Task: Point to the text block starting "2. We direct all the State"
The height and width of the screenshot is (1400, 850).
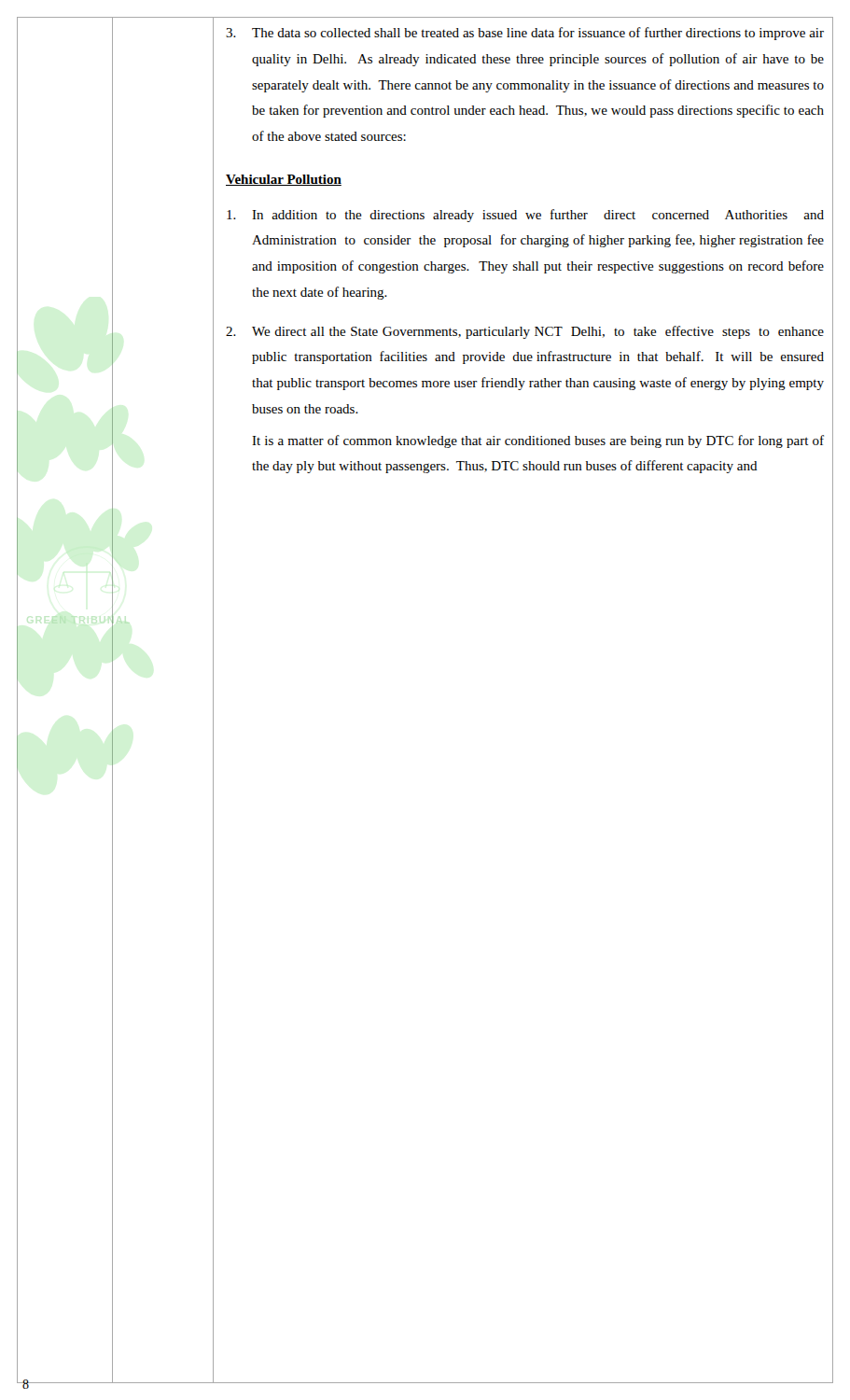Action: click(525, 371)
